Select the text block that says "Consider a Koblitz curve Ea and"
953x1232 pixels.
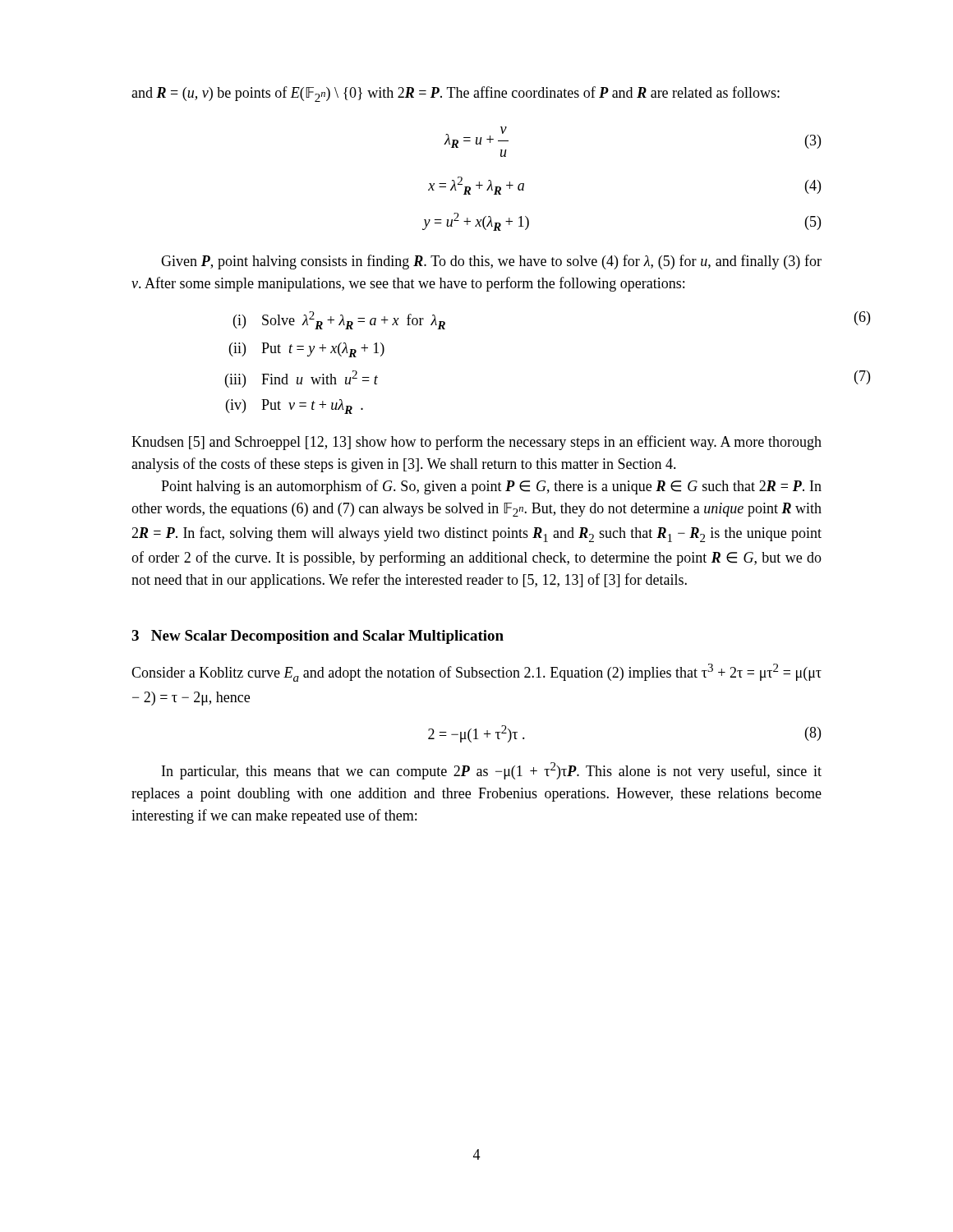coord(476,684)
